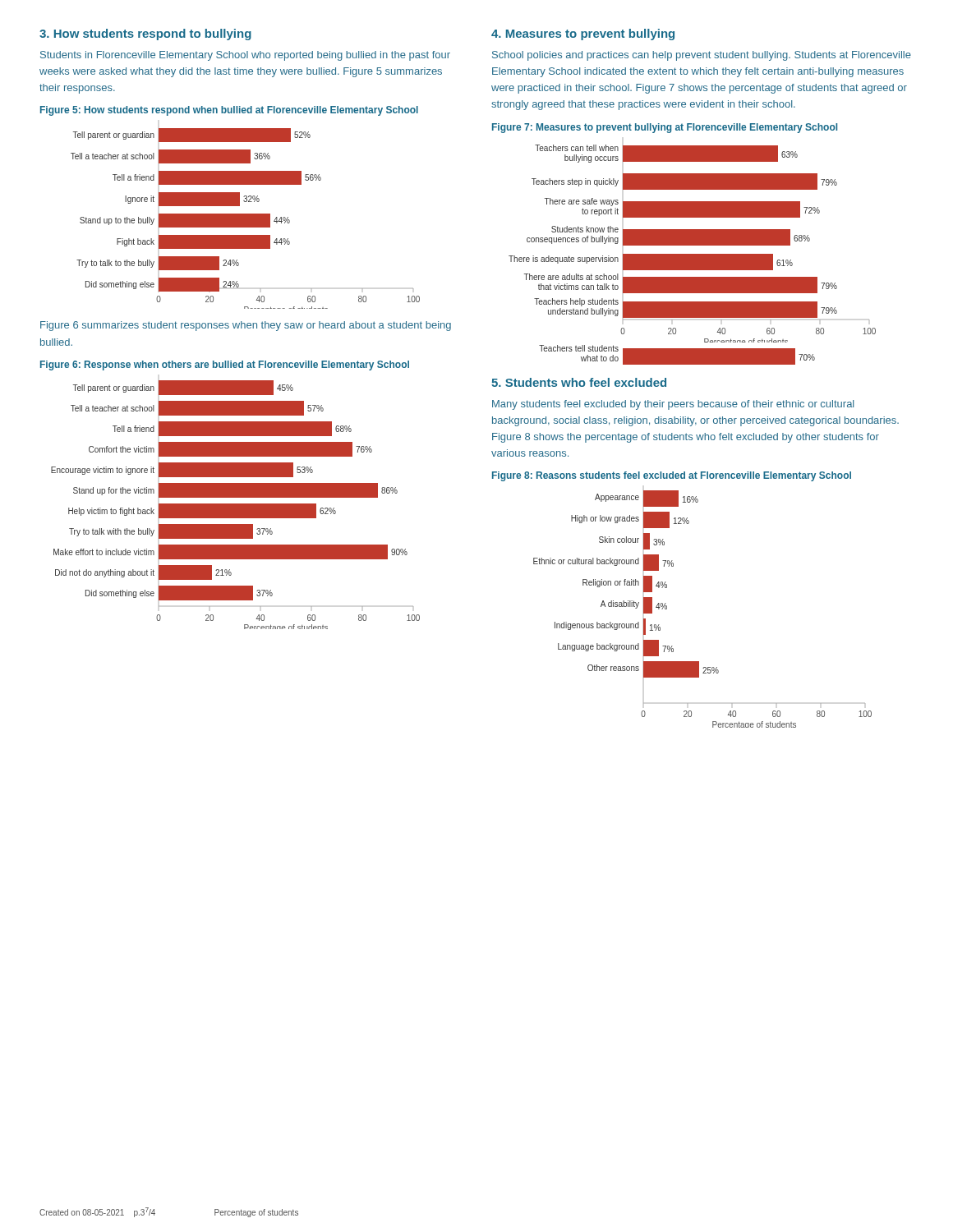Find the text starting "Students in Florenceville Elementary"
This screenshot has width=953, height=1232.
click(245, 71)
